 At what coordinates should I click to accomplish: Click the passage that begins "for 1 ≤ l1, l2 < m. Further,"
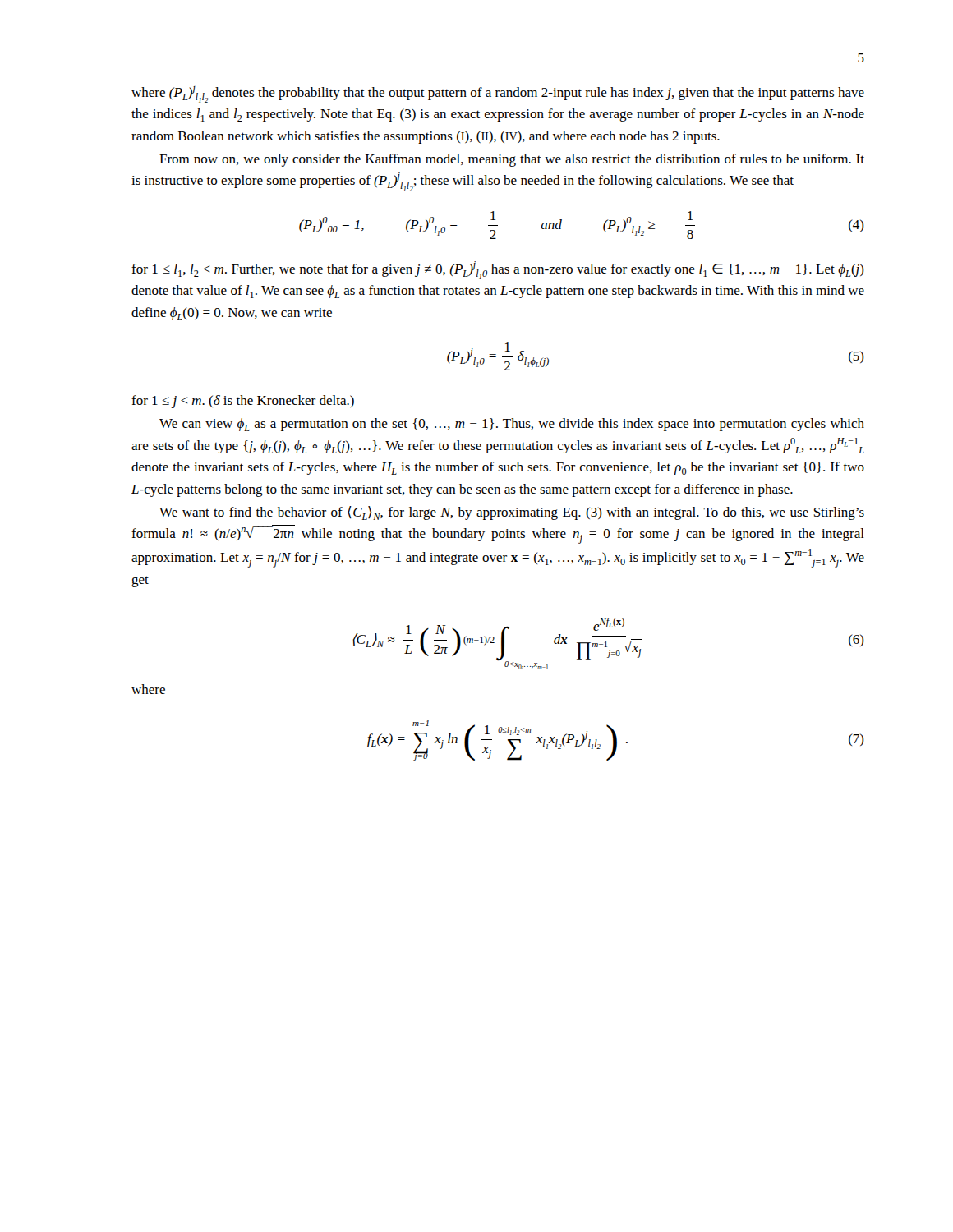tap(498, 291)
